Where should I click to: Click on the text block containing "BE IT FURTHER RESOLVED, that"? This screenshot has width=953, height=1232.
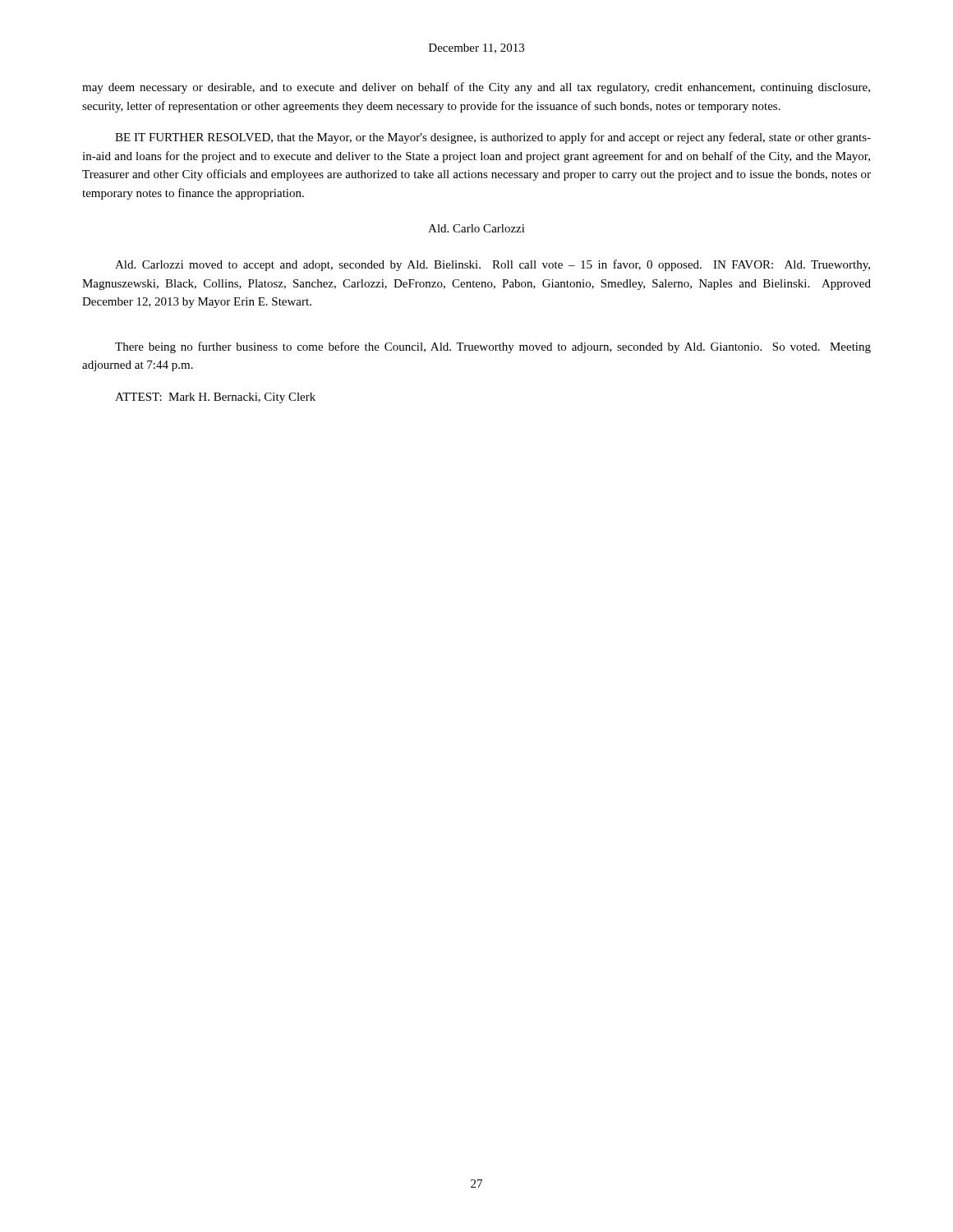[476, 165]
